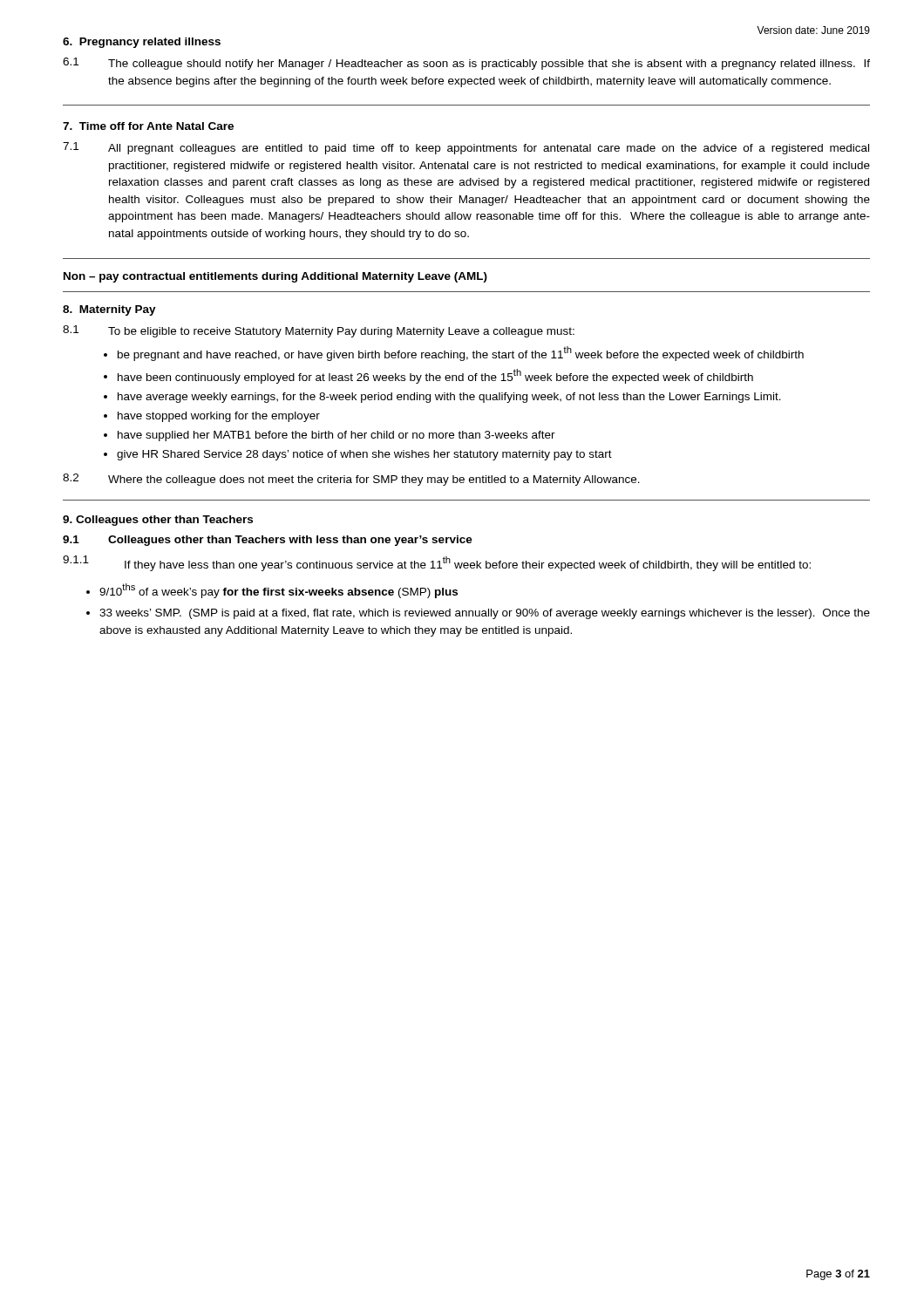Where is the passage that starts "have been continuously employed"?
Image resolution: width=924 pixels, height=1308 pixels.
click(435, 375)
